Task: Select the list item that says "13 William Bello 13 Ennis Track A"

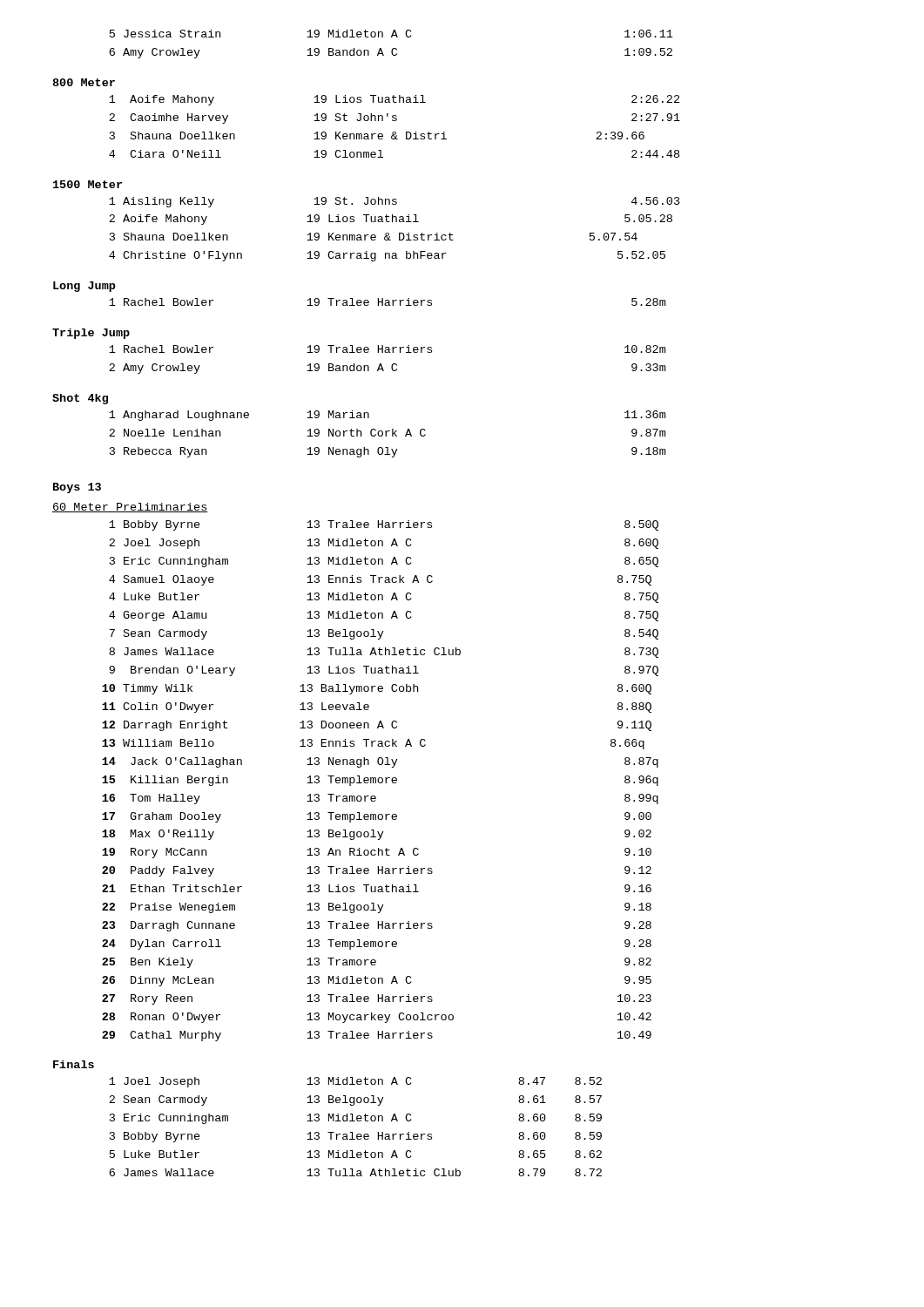Action: tap(349, 744)
